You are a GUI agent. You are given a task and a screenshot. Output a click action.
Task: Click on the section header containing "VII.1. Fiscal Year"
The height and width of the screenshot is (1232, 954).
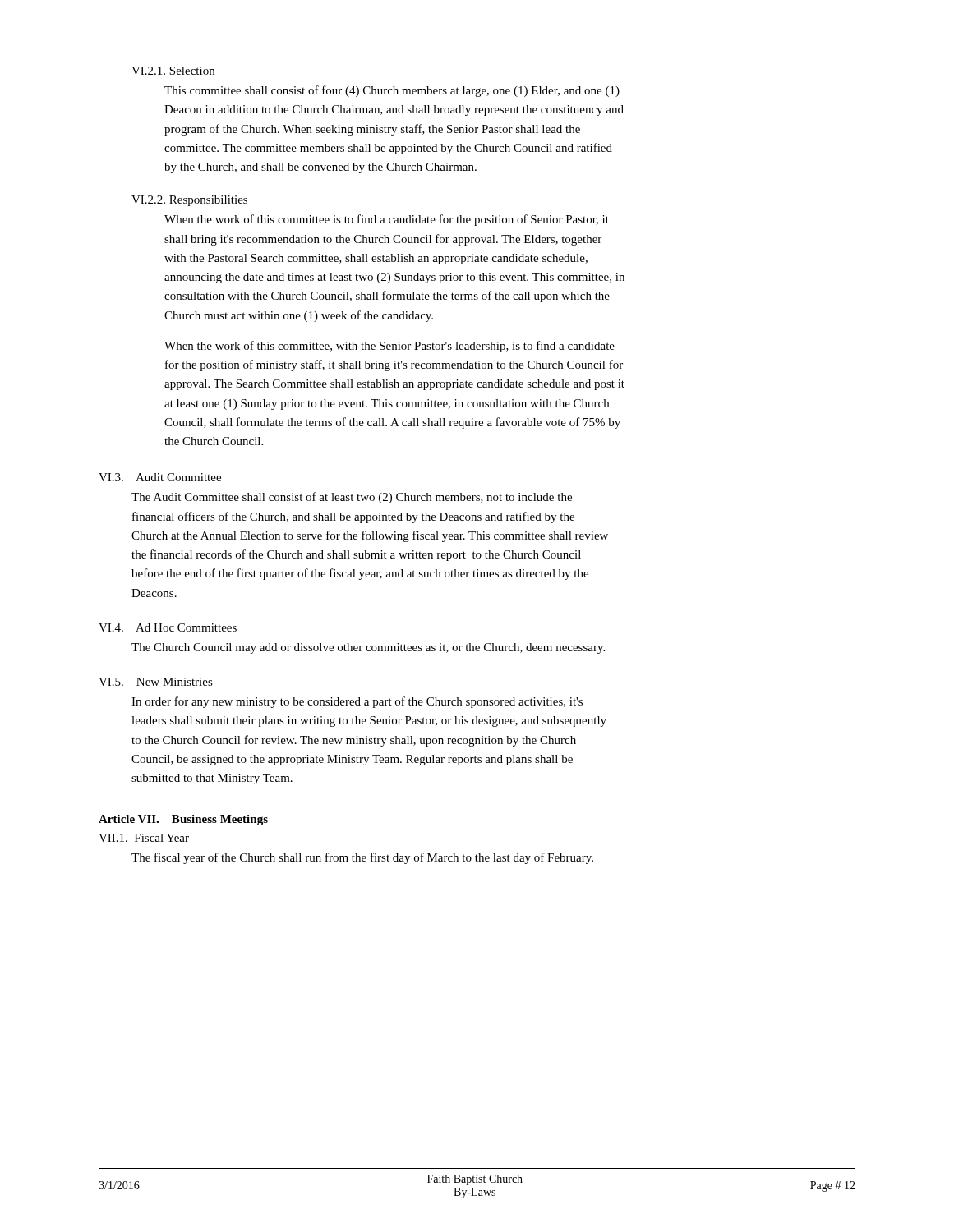click(144, 838)
